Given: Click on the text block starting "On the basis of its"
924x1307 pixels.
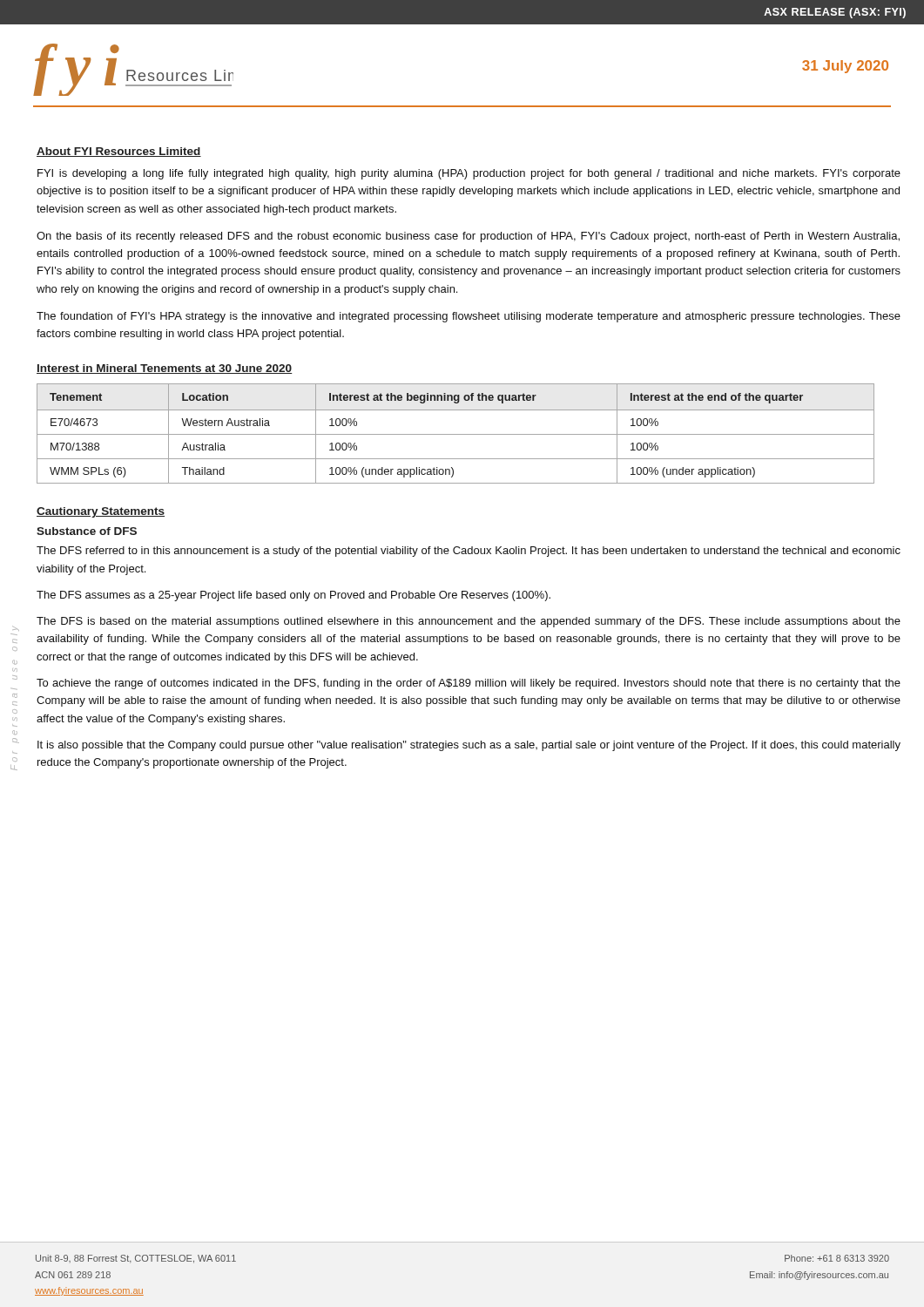Looking at the screenshot, I should pyautogui.click(x=469, y=262).
